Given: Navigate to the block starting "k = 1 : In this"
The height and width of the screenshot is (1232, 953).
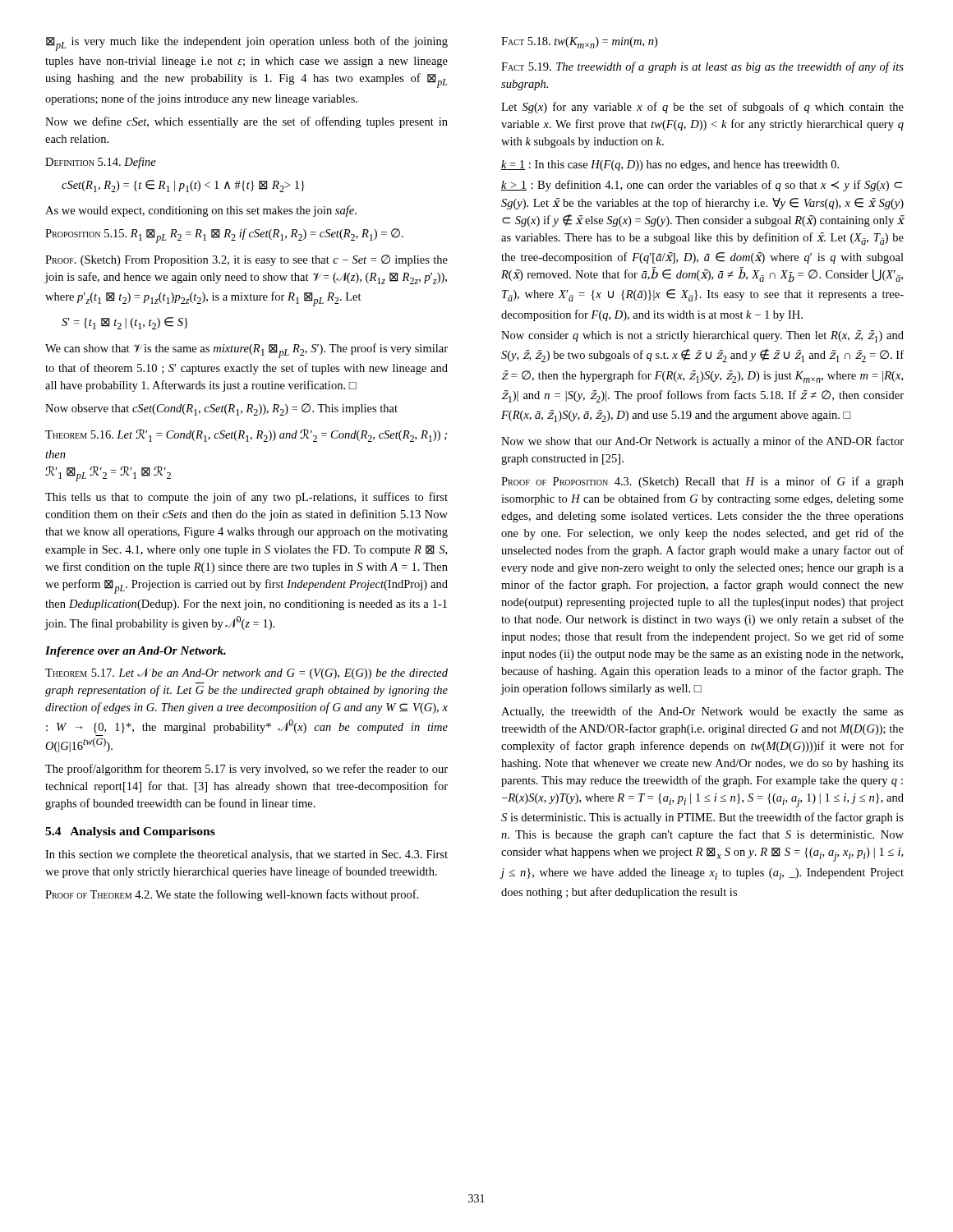Looking at the screenshot, I should coord(702,165).
